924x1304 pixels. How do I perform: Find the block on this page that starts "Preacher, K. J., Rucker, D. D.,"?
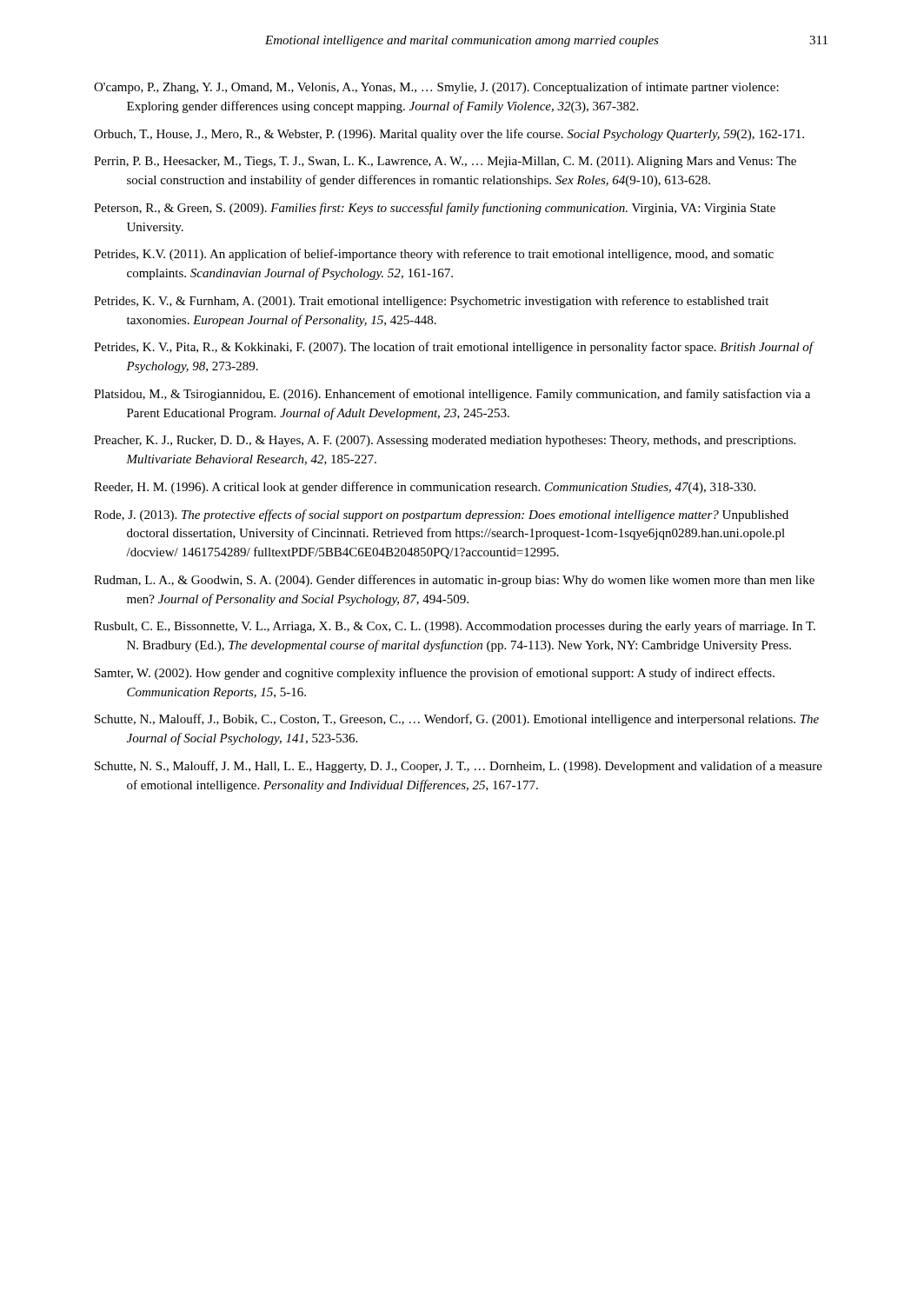(x=445, y=450)
